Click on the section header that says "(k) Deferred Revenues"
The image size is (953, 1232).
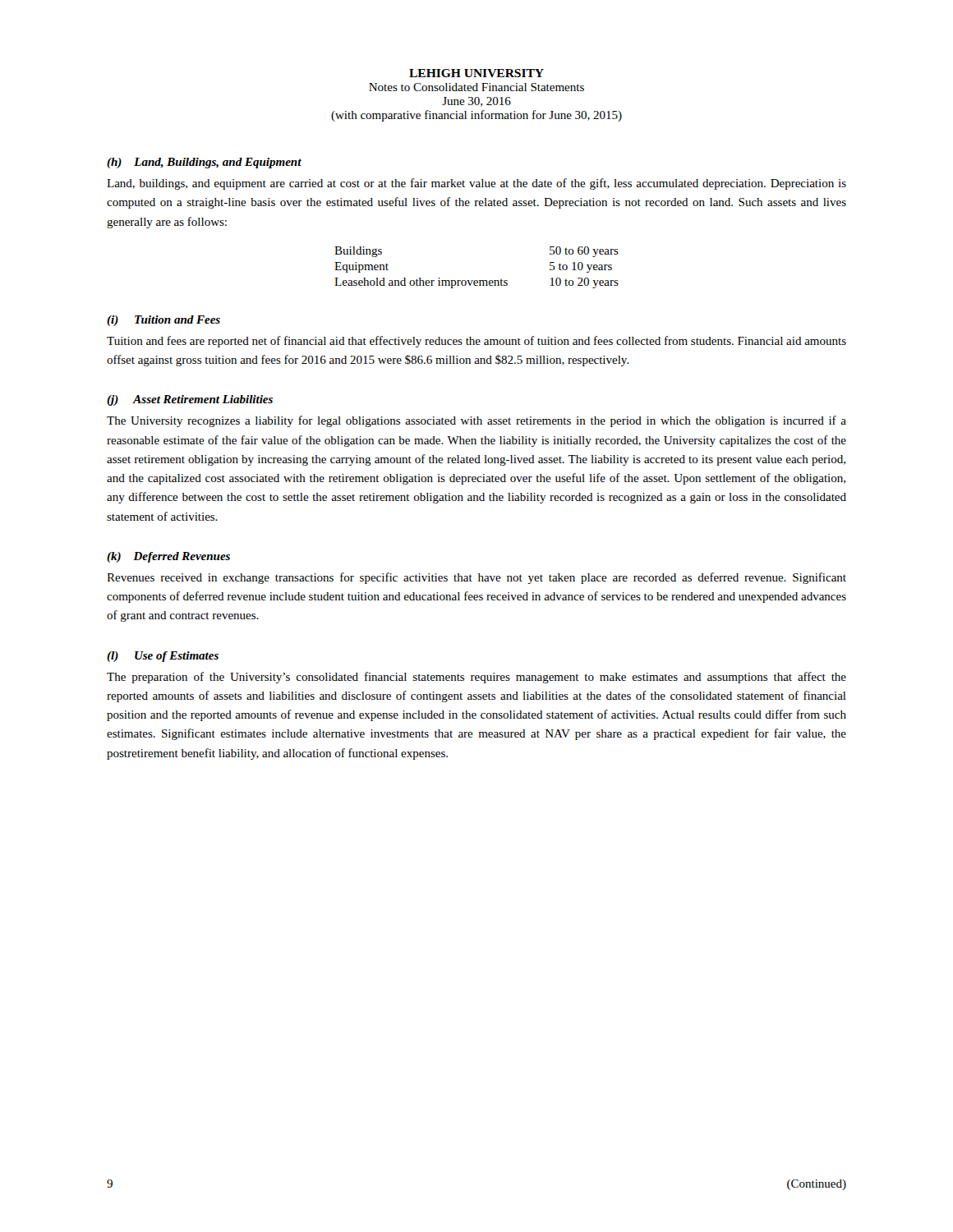169,556
